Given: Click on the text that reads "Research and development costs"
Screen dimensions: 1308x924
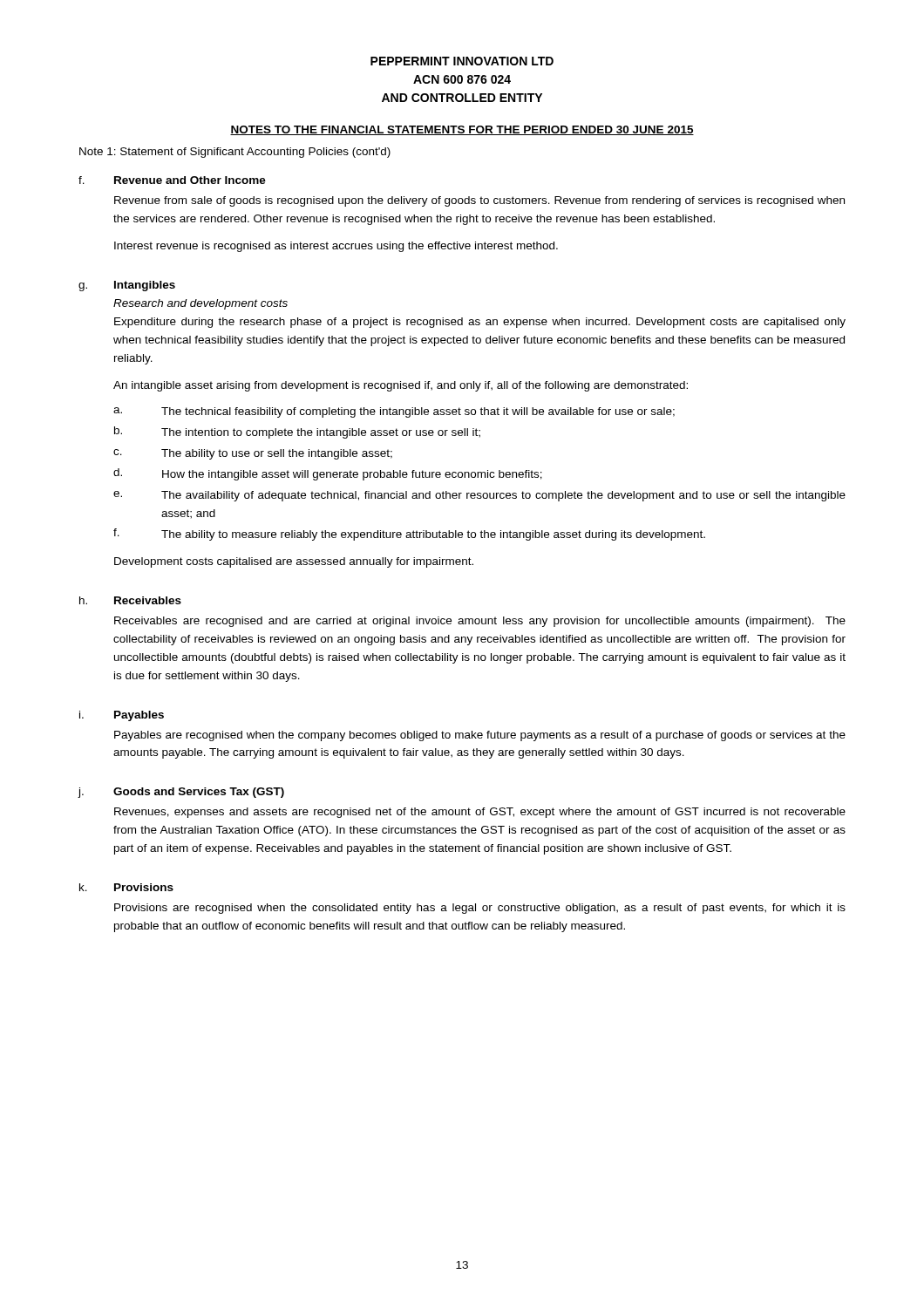Looking at the screenshot, I should pos(201,303).
